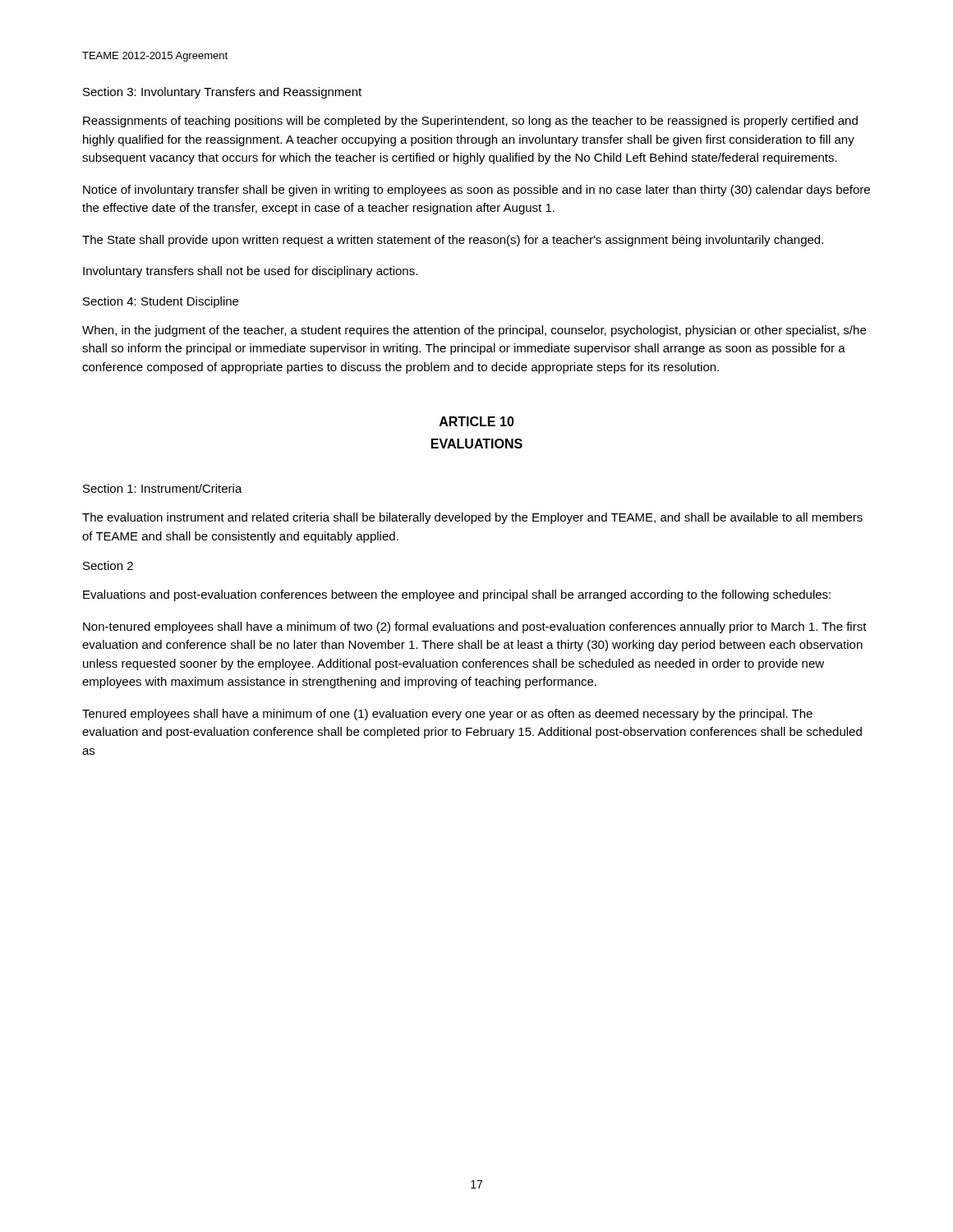Locate the text block starting "Tenured employees shall have"
953x1232 pixels.
pos(472,732)
